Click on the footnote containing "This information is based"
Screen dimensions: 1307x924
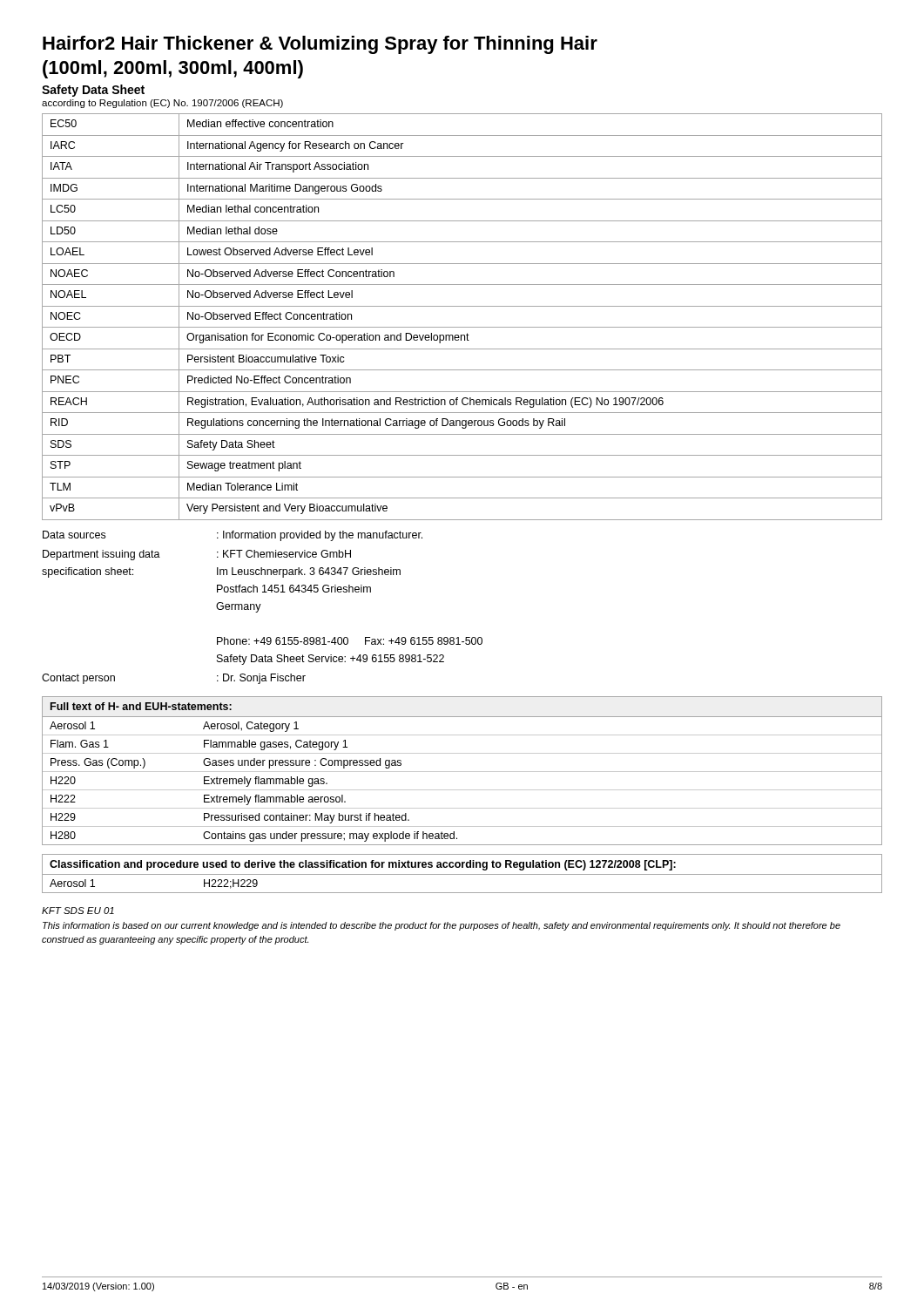[x=441, y=932]
